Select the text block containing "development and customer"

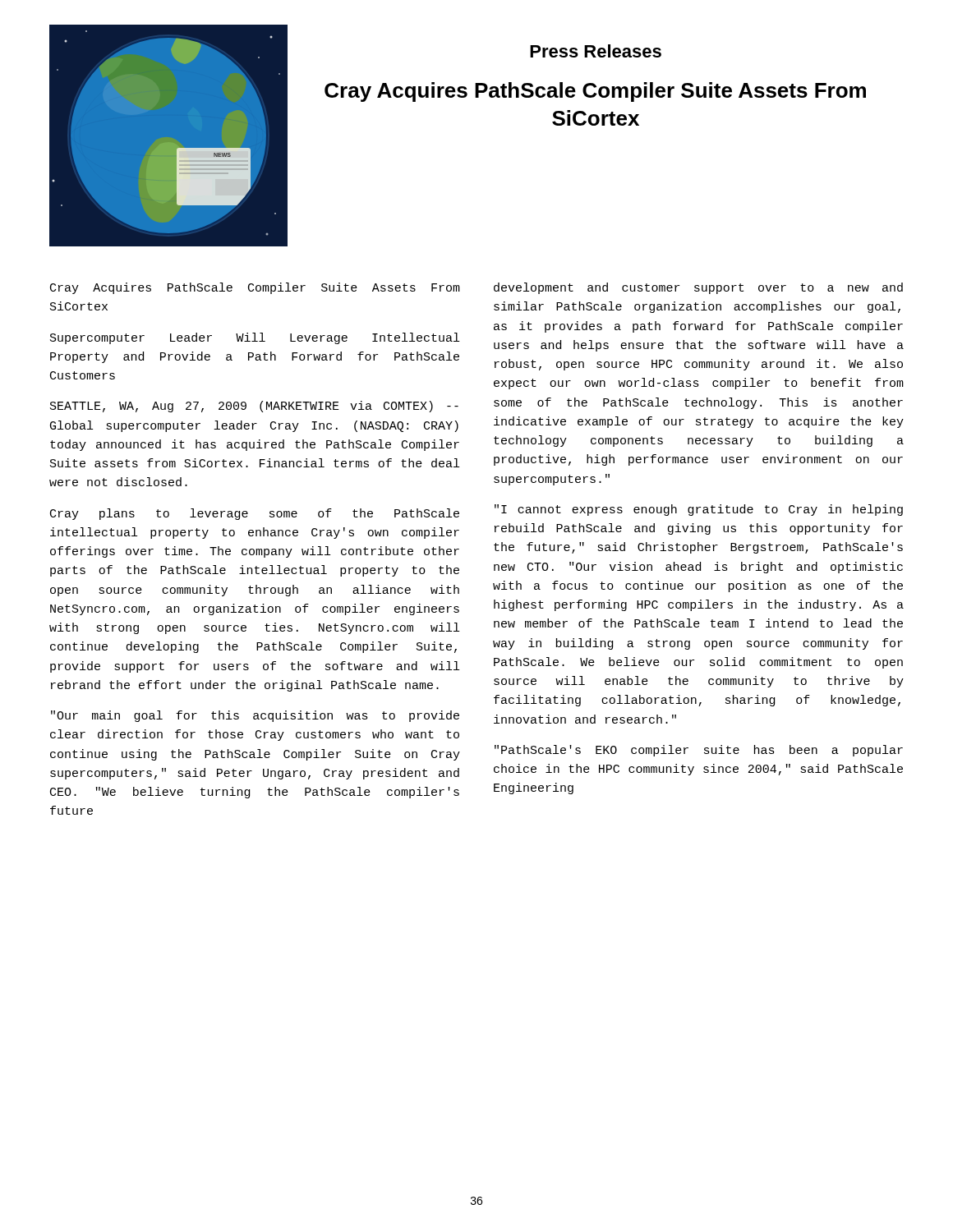(698, 539)
